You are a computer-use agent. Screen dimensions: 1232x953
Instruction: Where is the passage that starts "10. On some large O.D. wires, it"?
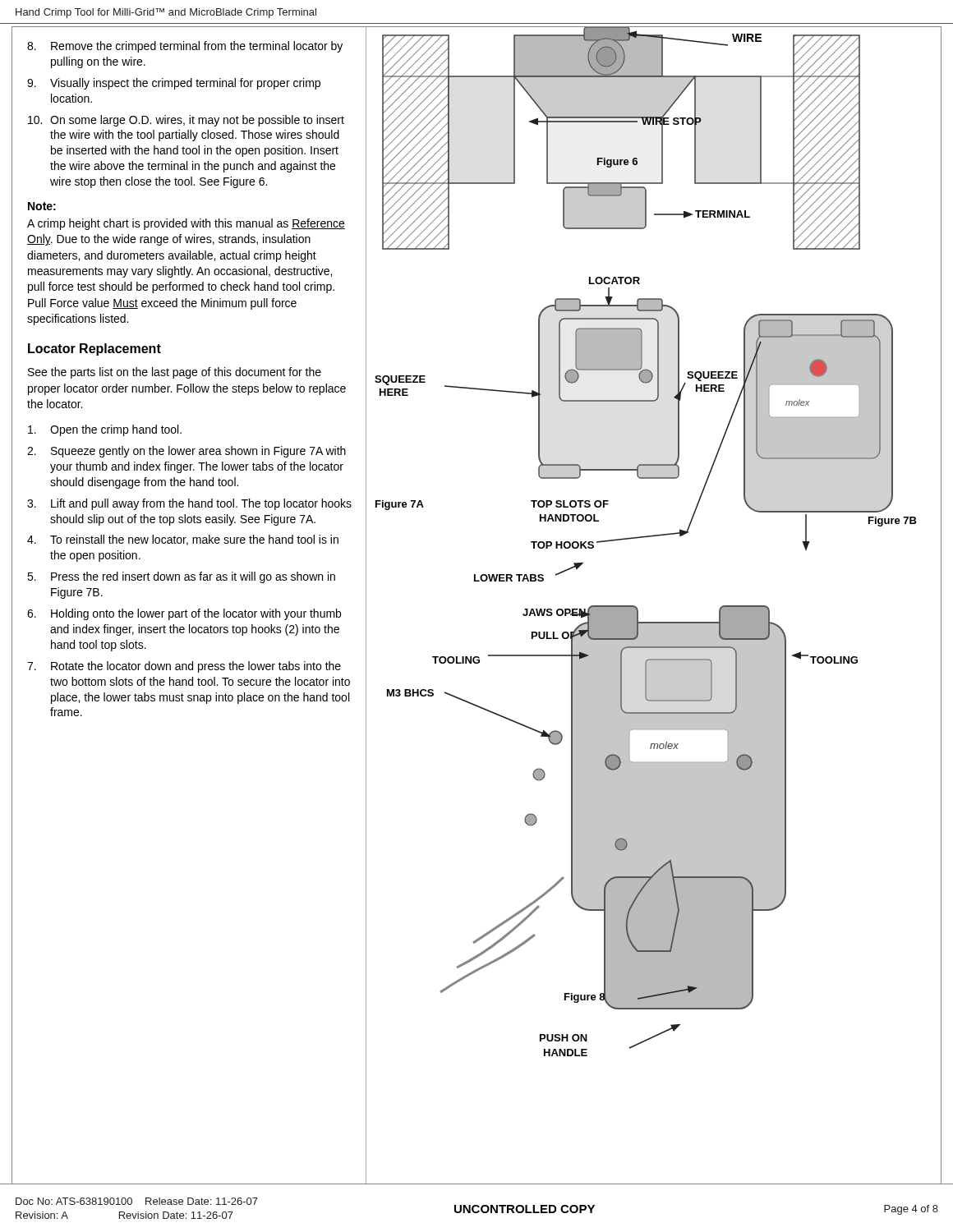click(x=191, y=151)
